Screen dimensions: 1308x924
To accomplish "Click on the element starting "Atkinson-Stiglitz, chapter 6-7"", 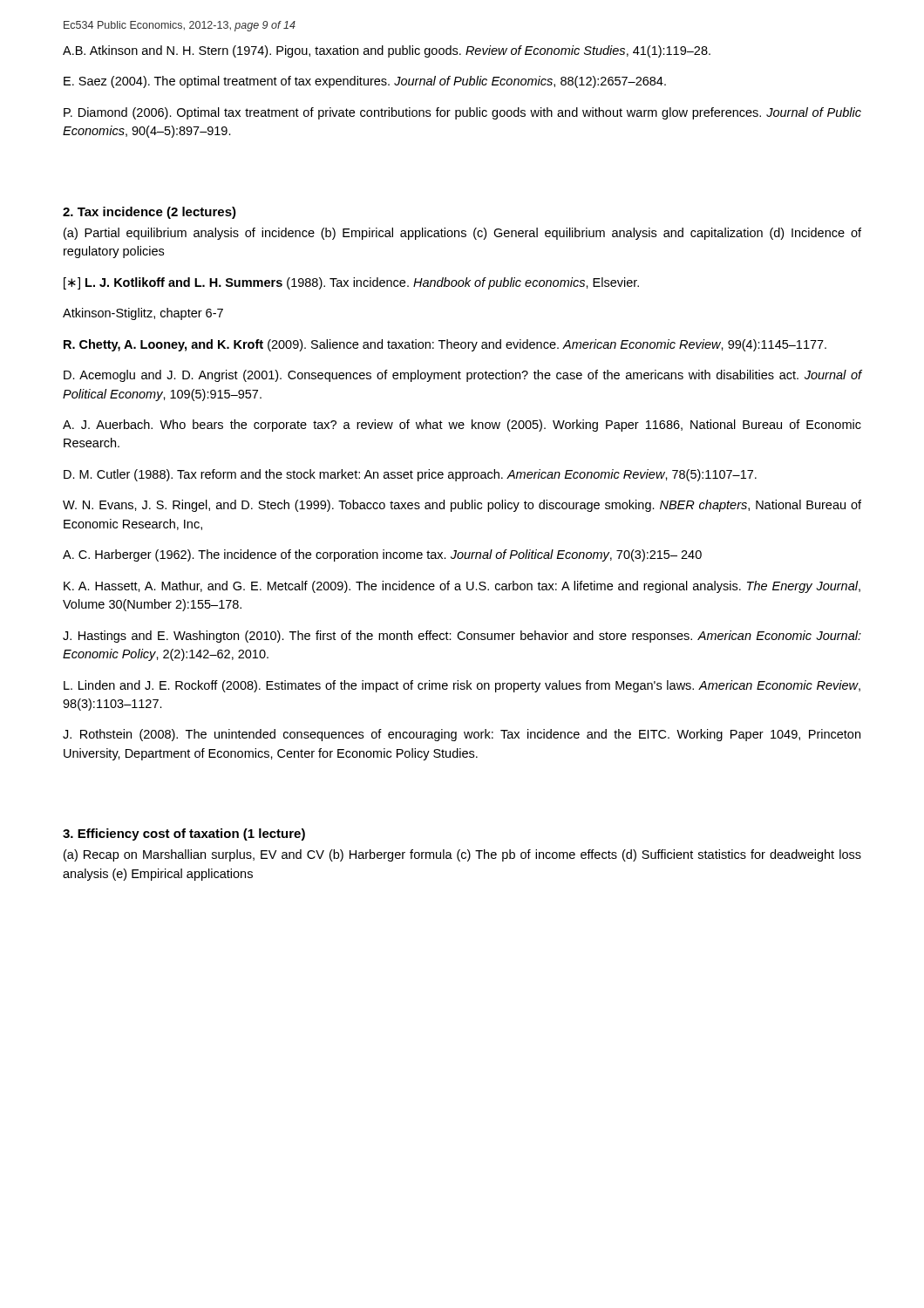I will 143,313.
